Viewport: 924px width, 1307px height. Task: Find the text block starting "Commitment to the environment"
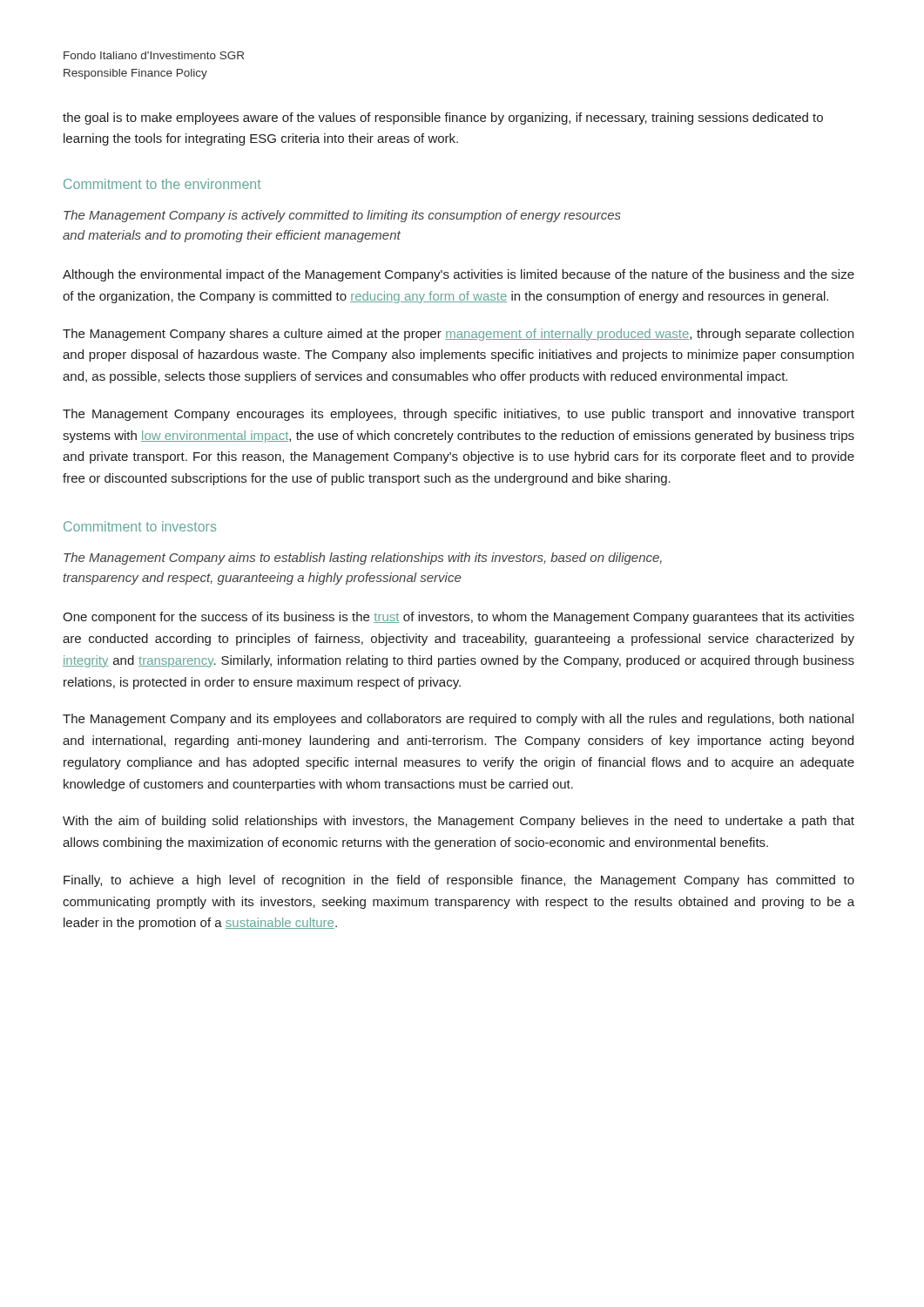[162, 184]
